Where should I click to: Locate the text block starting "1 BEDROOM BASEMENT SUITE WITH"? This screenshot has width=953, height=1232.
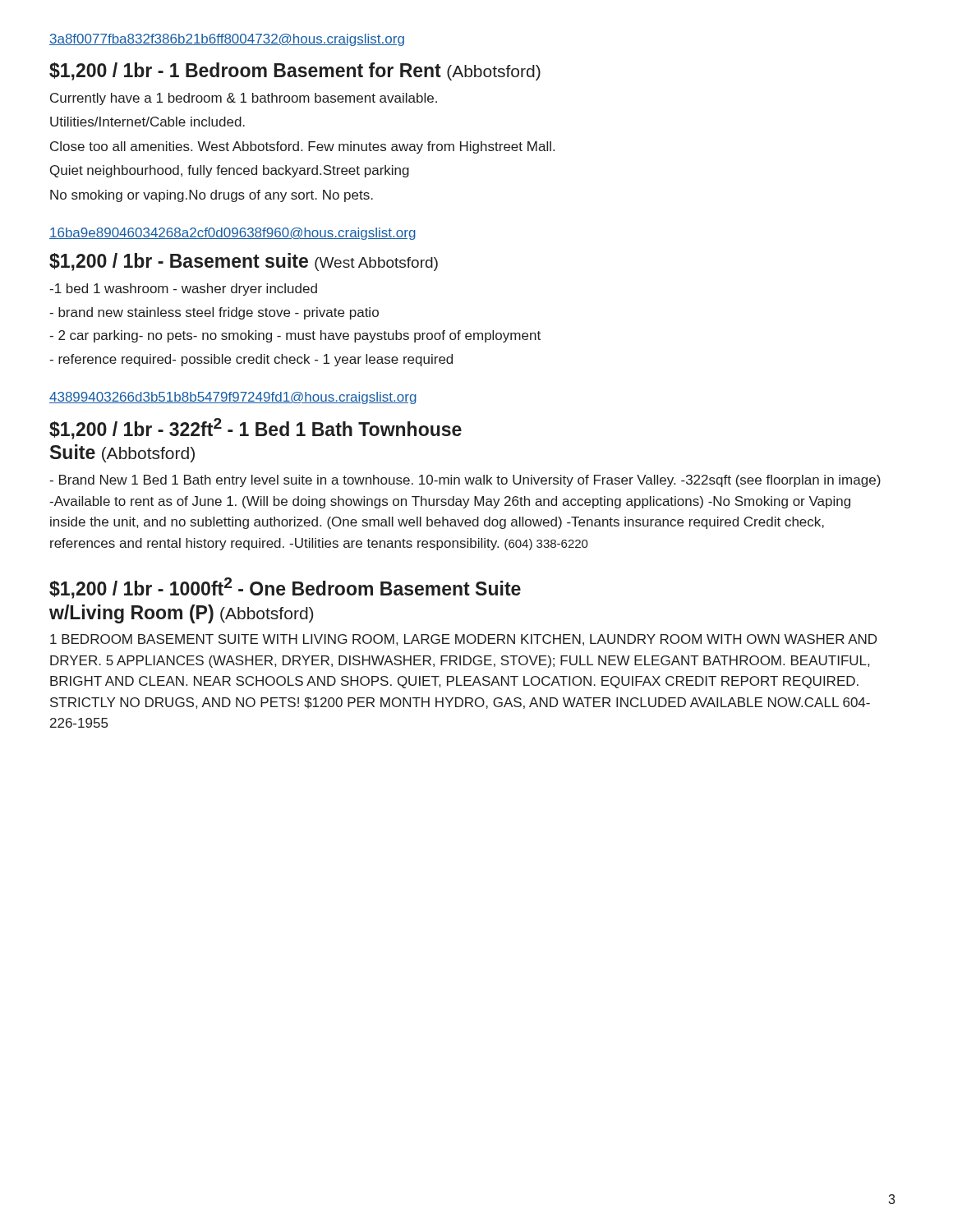463,682
